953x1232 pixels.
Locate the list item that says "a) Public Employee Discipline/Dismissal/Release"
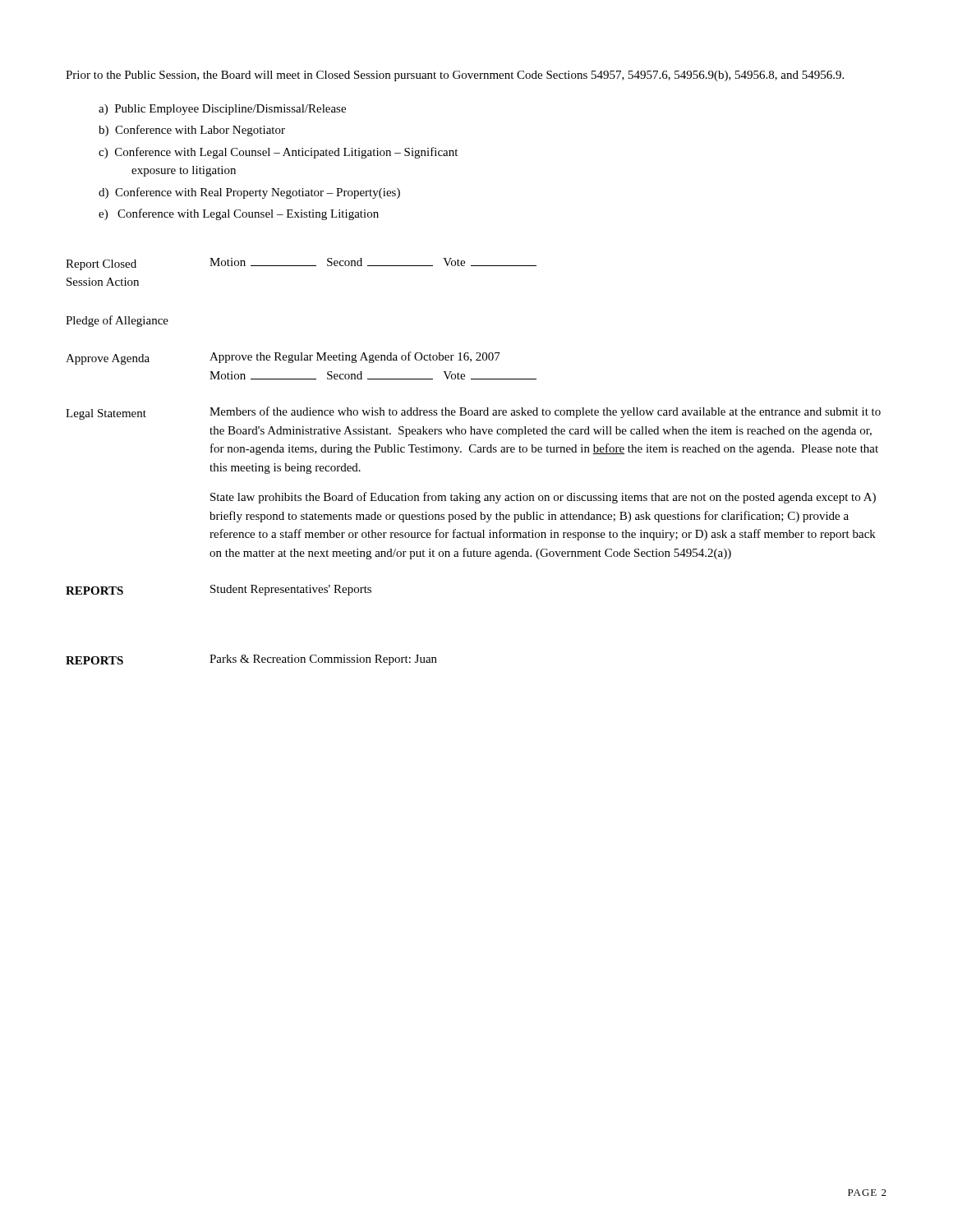tap(222, 108)
